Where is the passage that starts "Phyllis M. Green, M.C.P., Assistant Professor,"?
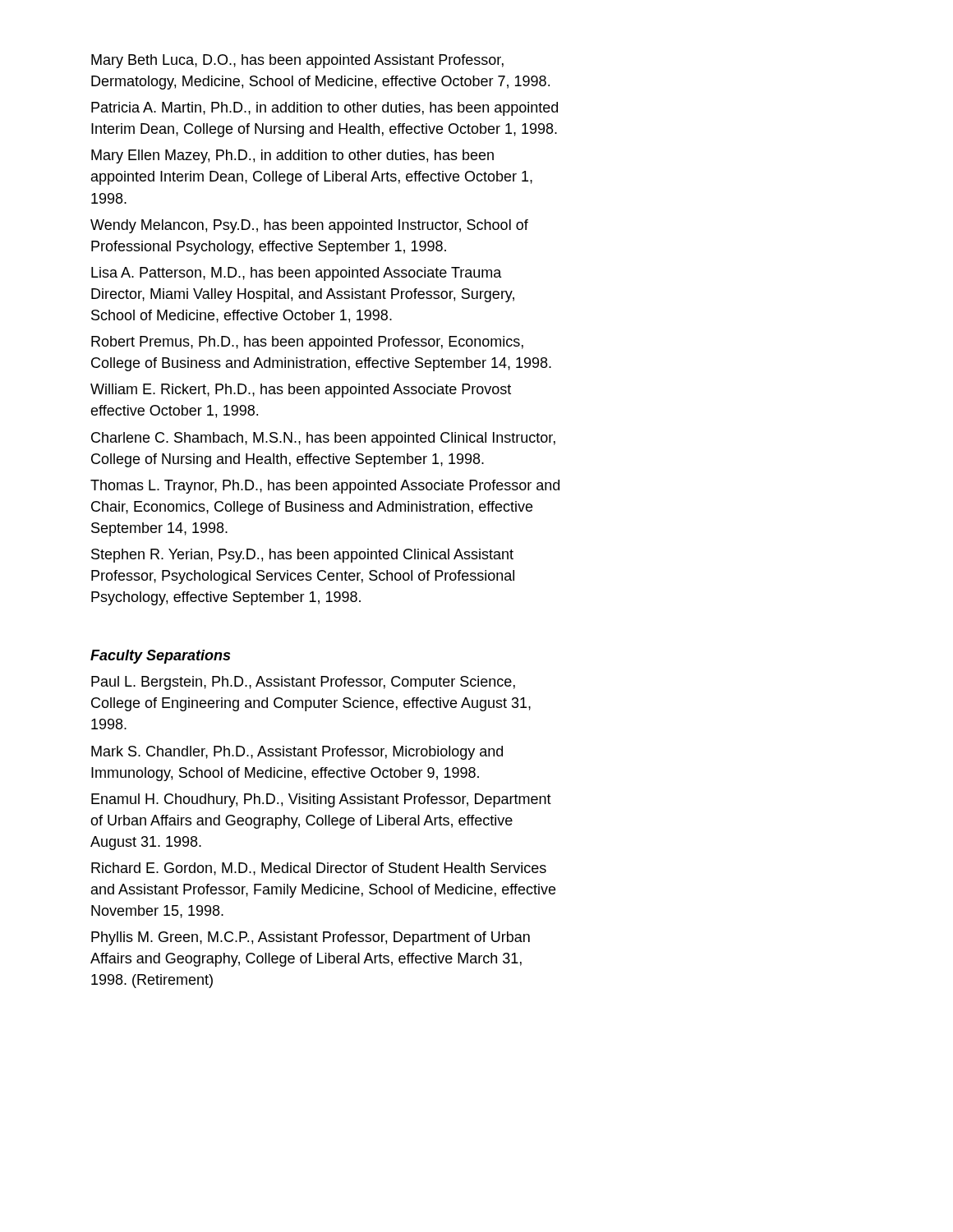953x1232 pixels. 310,959
